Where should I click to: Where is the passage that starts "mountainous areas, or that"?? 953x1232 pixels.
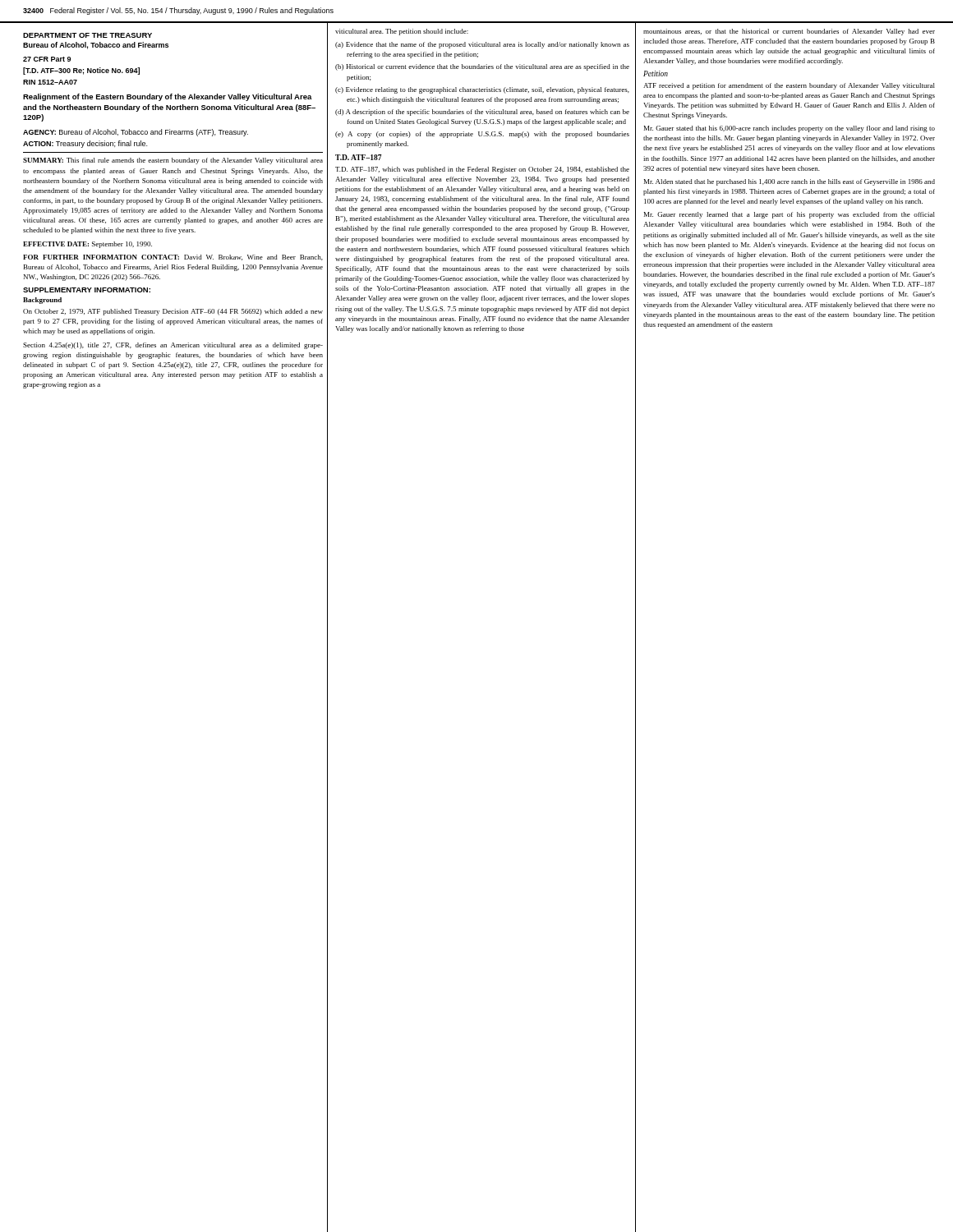[789, 46]
